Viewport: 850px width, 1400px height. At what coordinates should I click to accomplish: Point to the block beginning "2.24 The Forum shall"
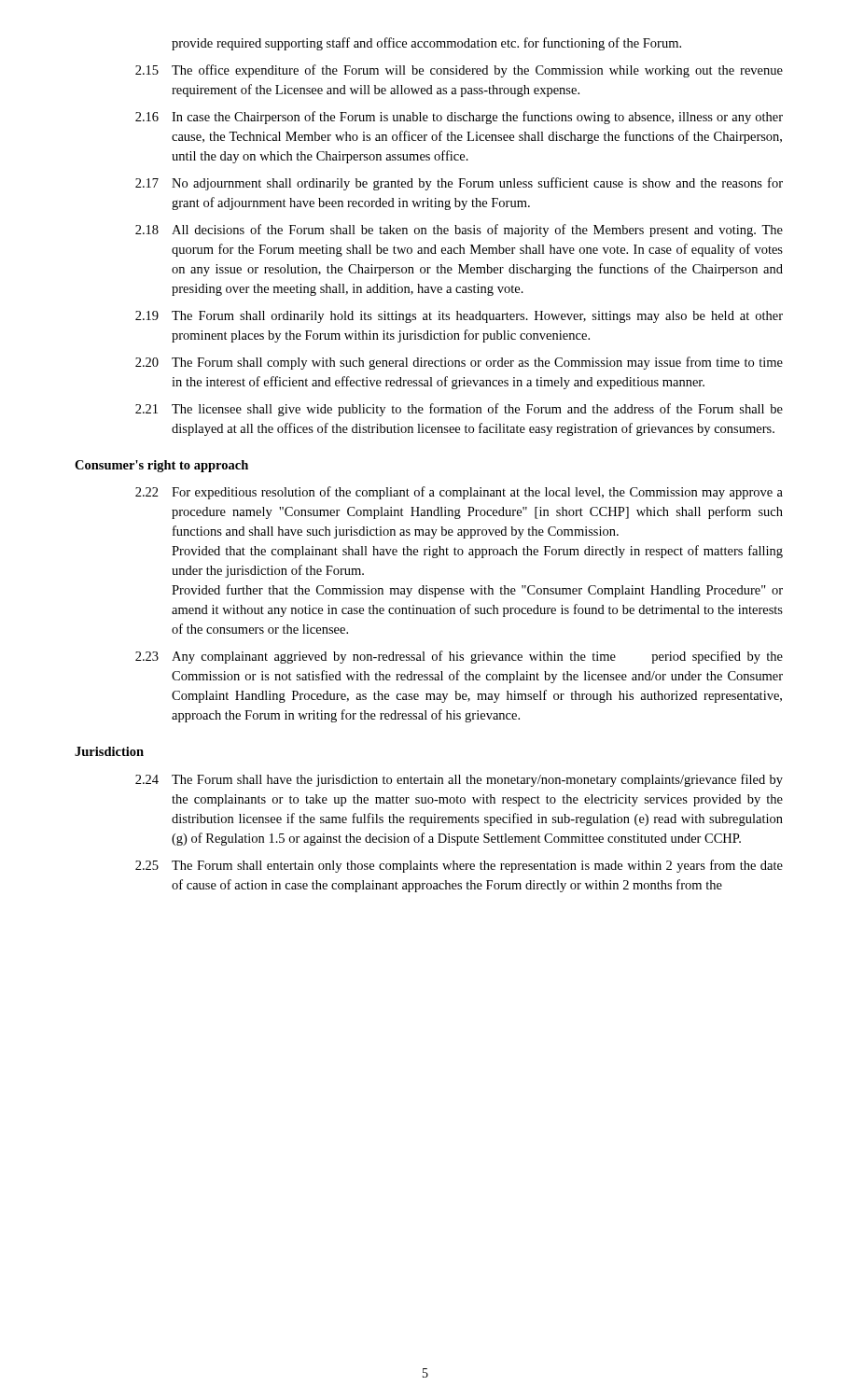(x=429, y=809)
